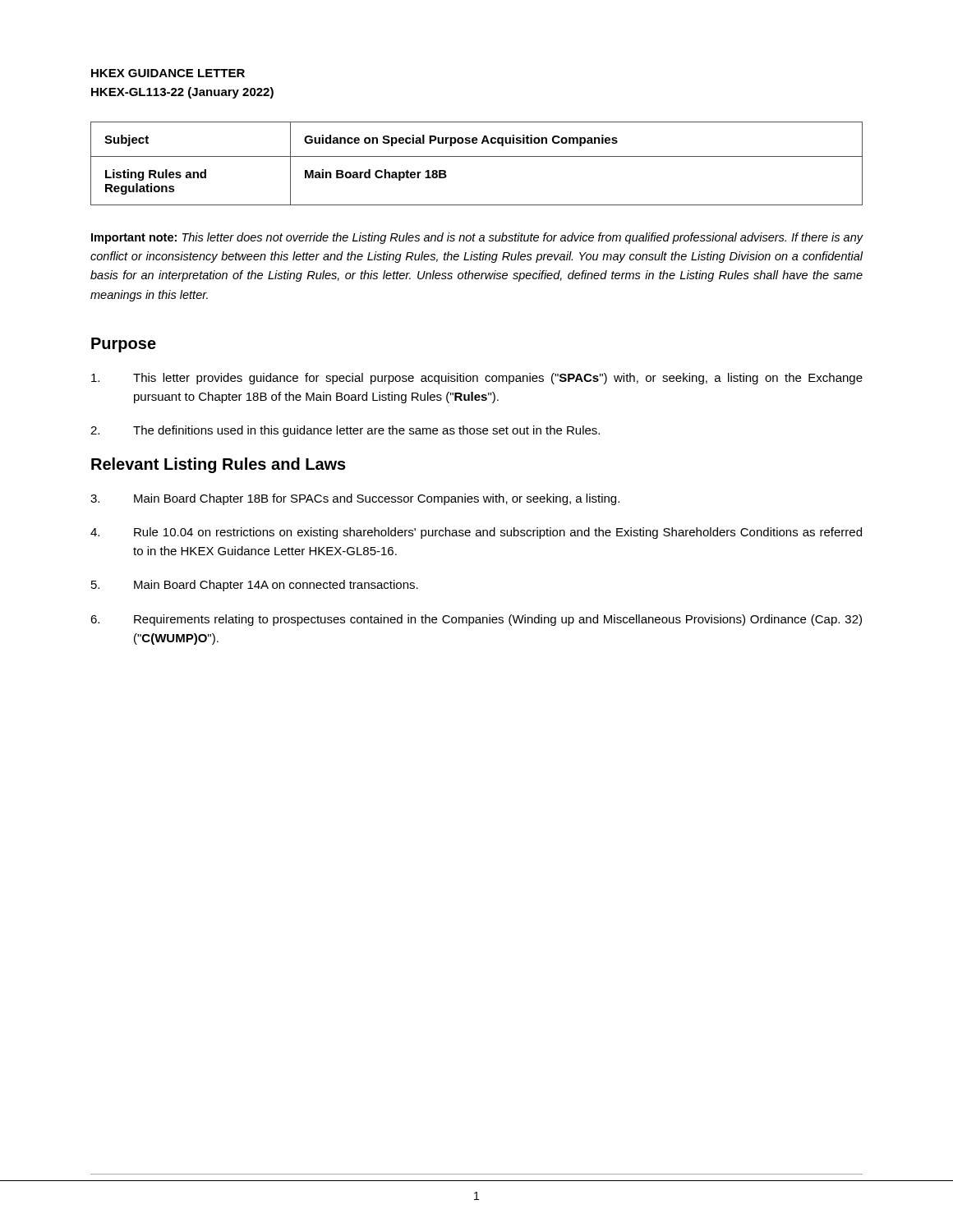Find "Relevant Listing Rules and Laws" on this page
Image resolution: width=953 pixels, height=1232 pixels.
click(218, 464)
